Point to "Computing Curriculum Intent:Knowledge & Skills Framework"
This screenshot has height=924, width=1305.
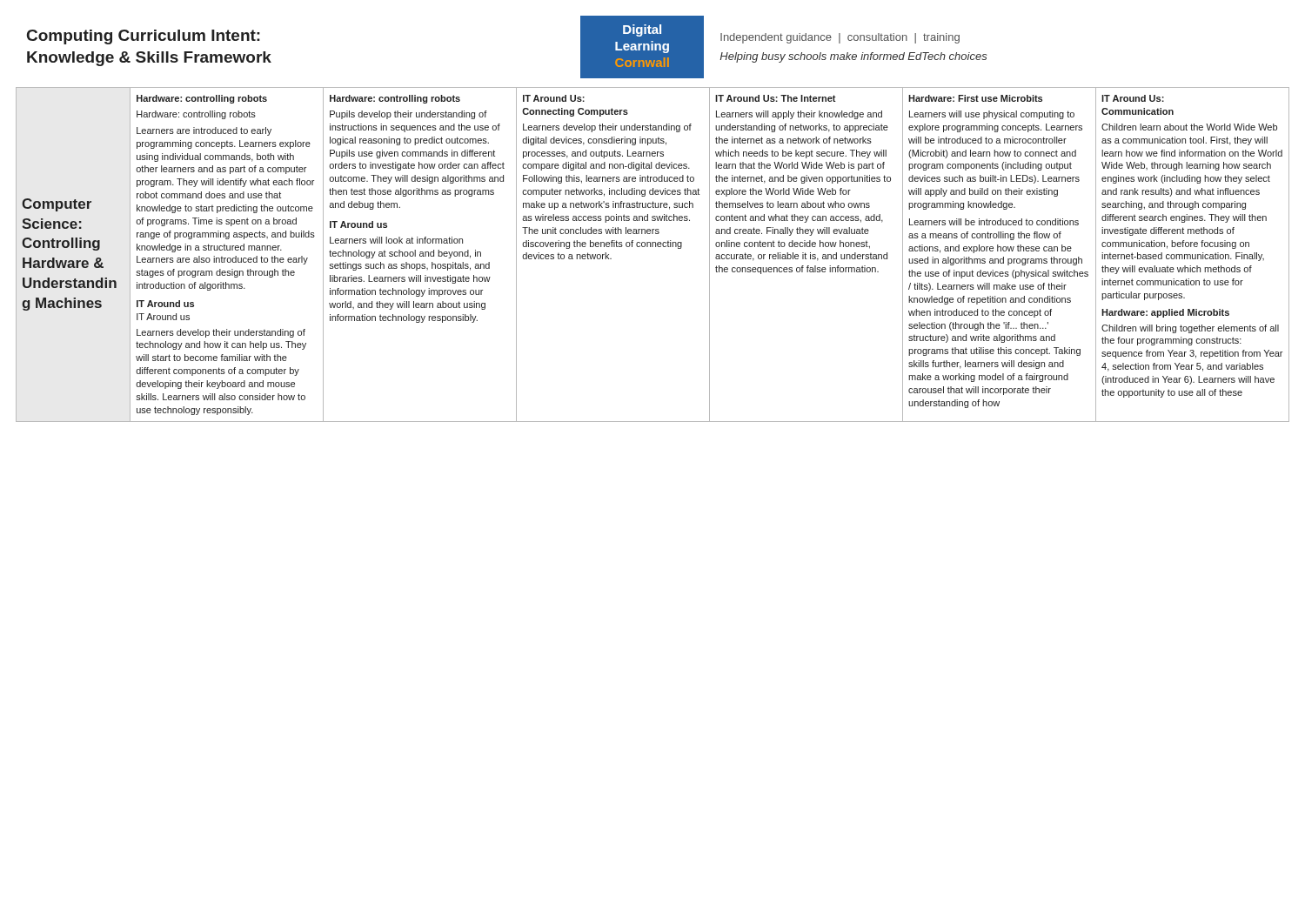pyautogui.click(x=149, y=46)
